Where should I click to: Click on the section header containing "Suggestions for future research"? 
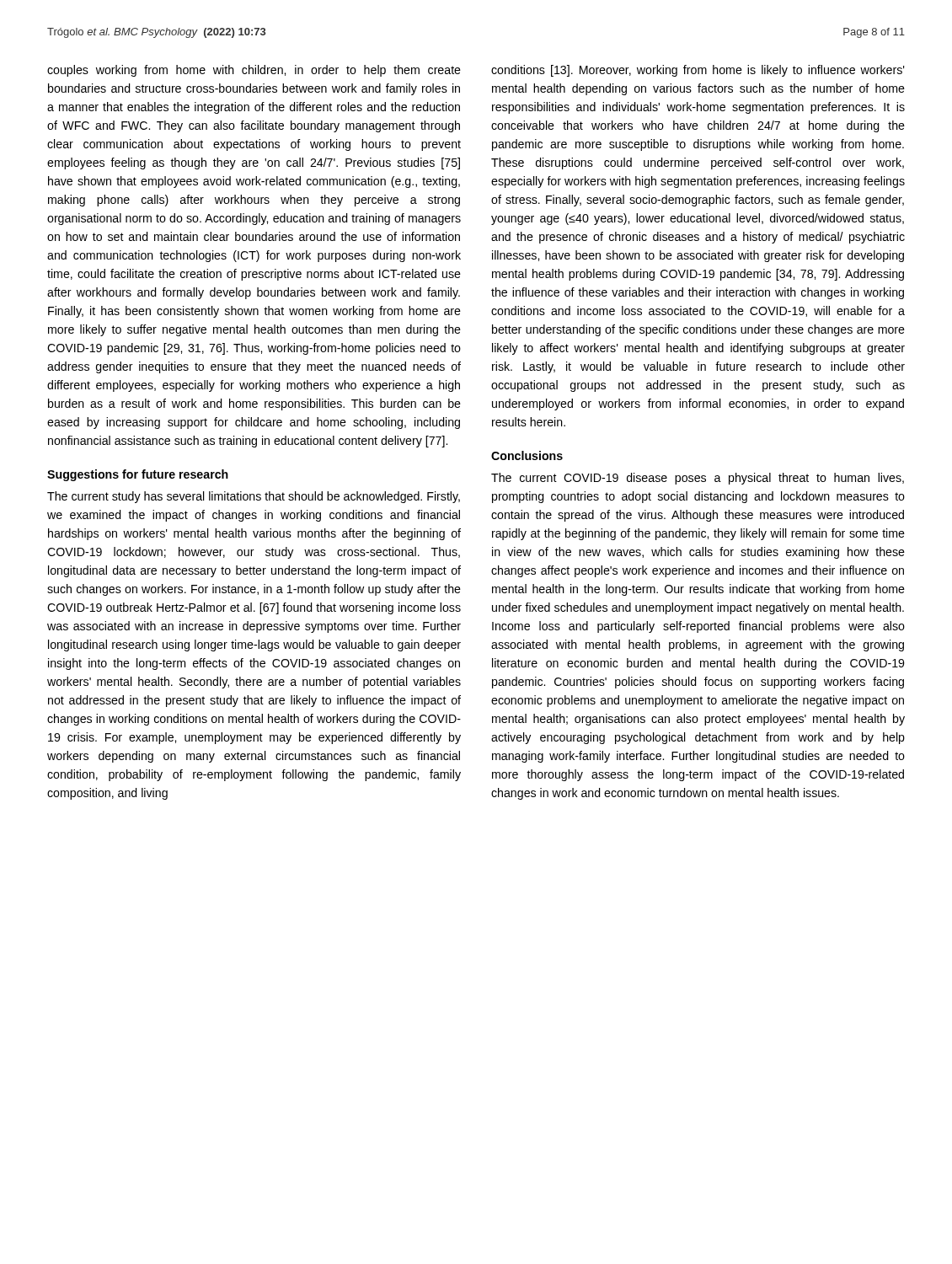coord(138,474)
